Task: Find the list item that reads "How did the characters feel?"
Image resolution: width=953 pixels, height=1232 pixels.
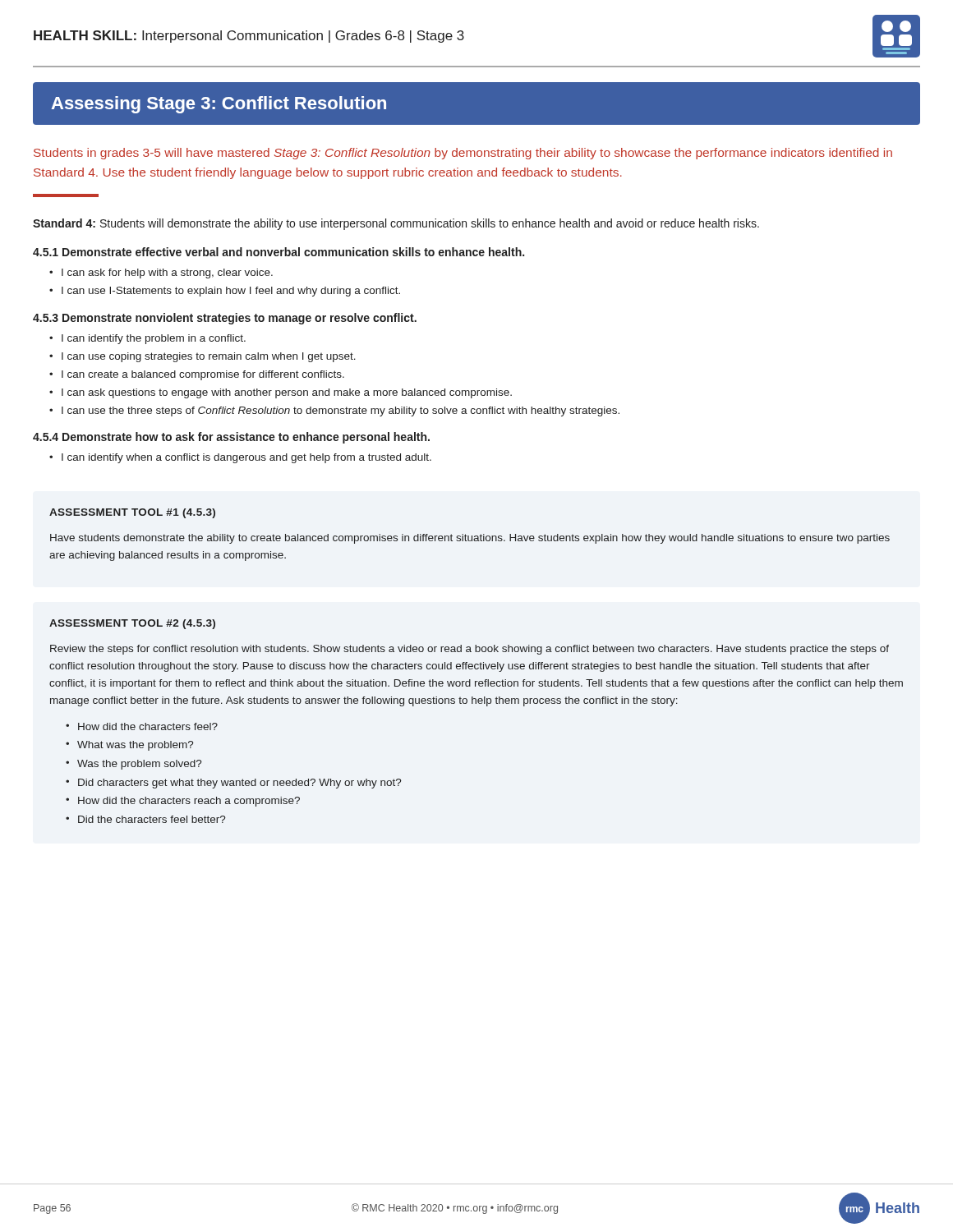Action: 147,726
